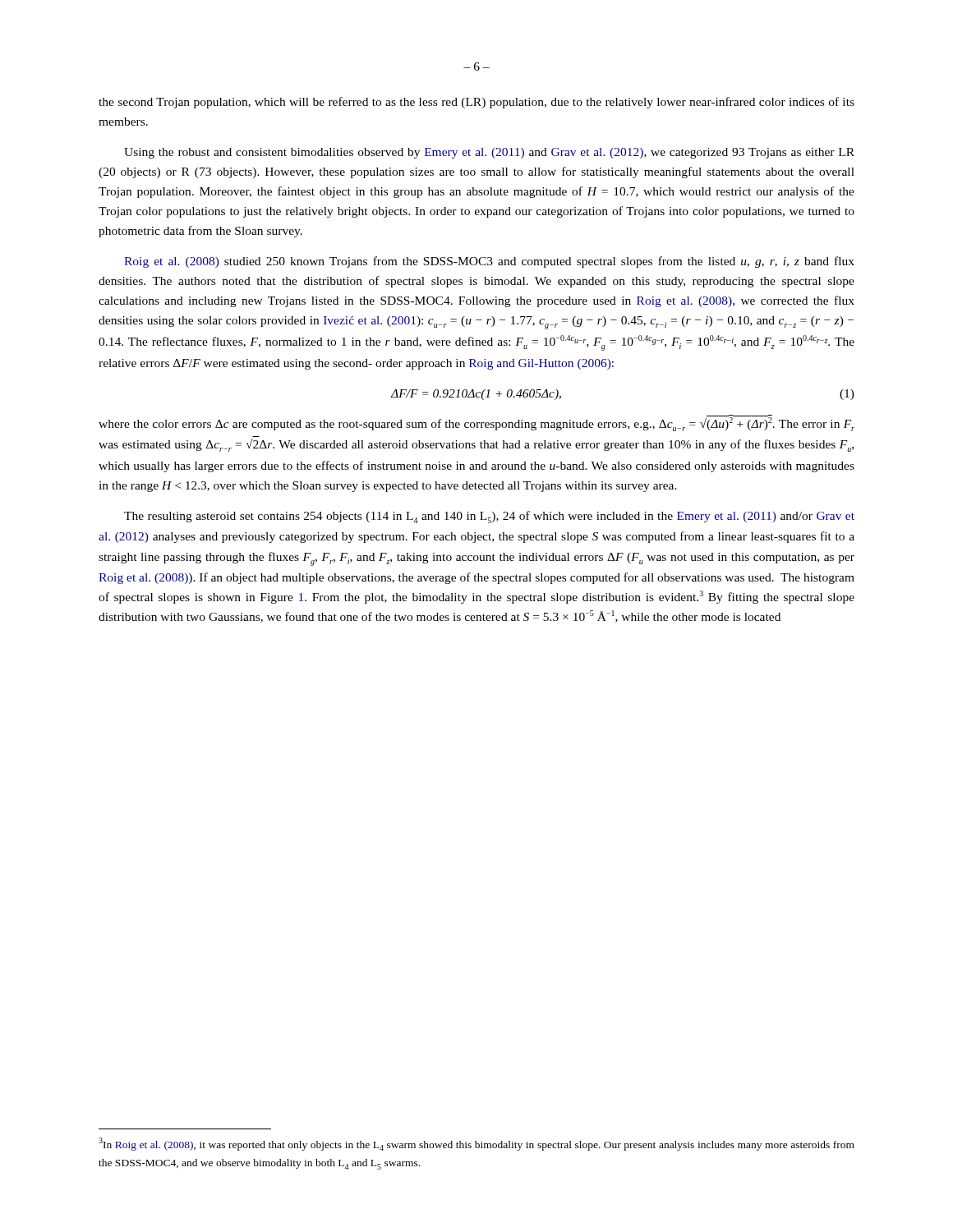
Task: Find the passage starting "3In Roig et al. (2008), it was reported"
Action: tap(476, 1153)
